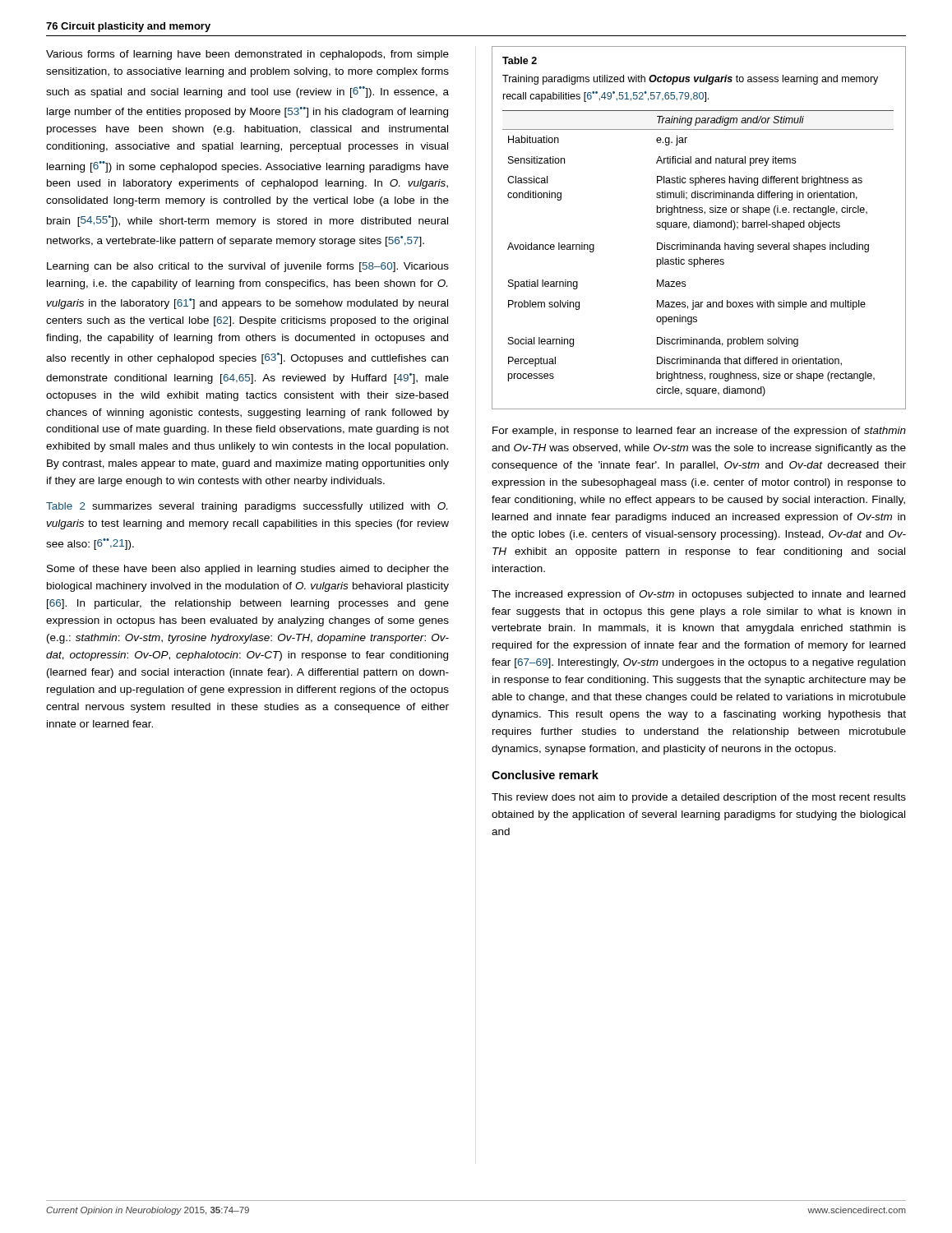The height and width of the screenshot is (1233, 952).
Task: Click on the passage starting "Various forms of learning"
Action: pos(247,148)
